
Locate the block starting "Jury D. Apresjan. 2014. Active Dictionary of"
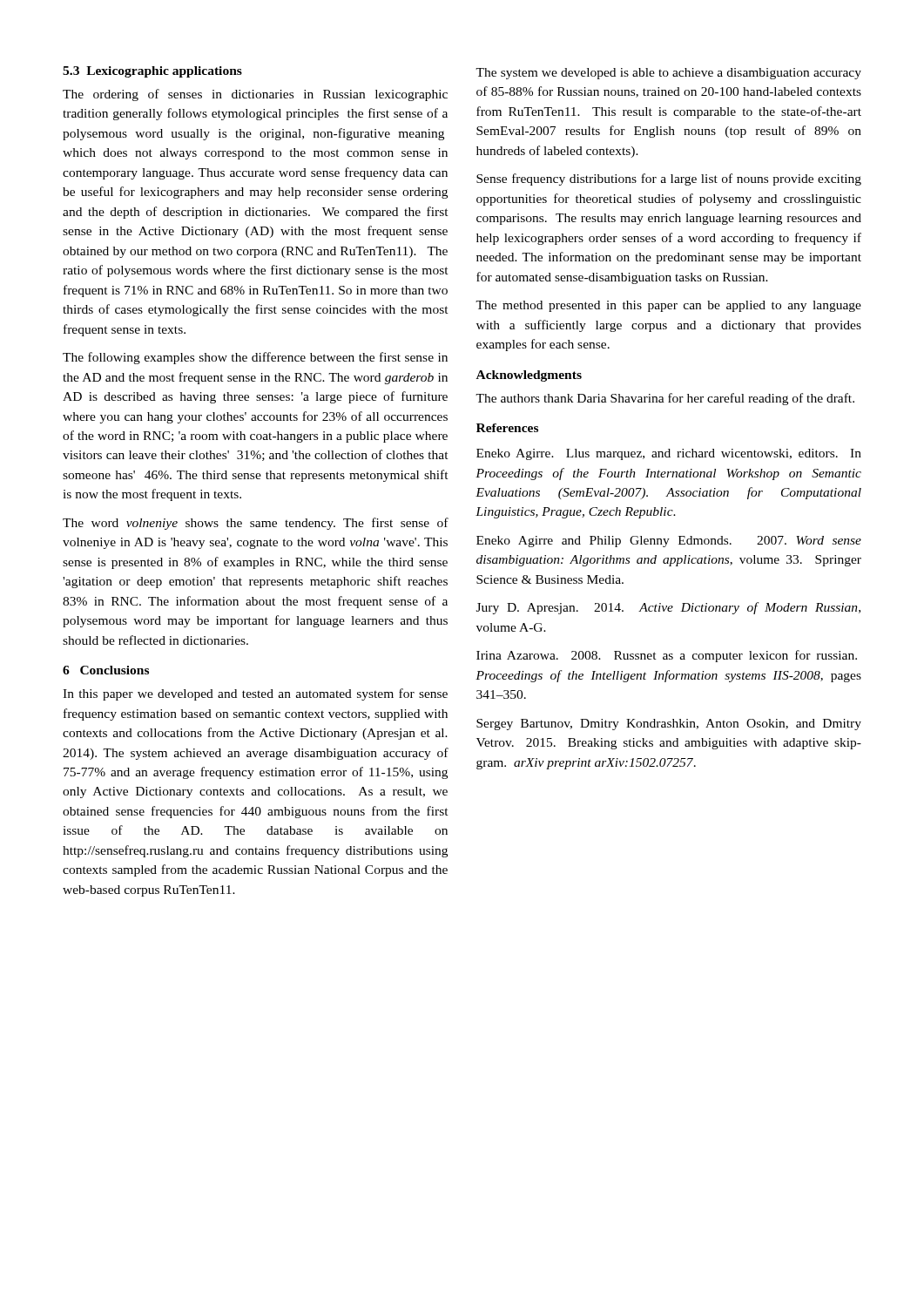669,618
